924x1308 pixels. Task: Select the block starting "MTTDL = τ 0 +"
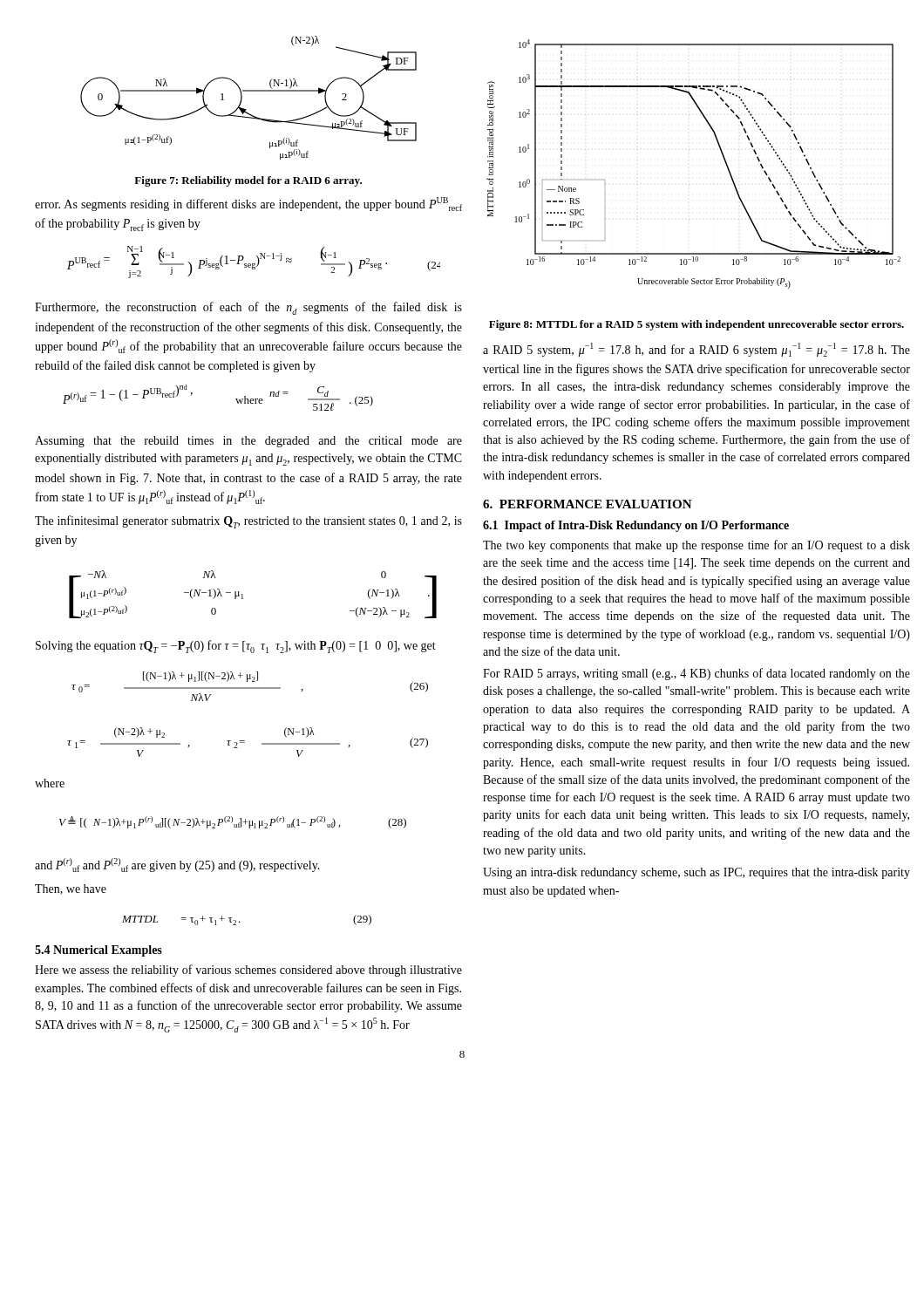tap(141, 920)
